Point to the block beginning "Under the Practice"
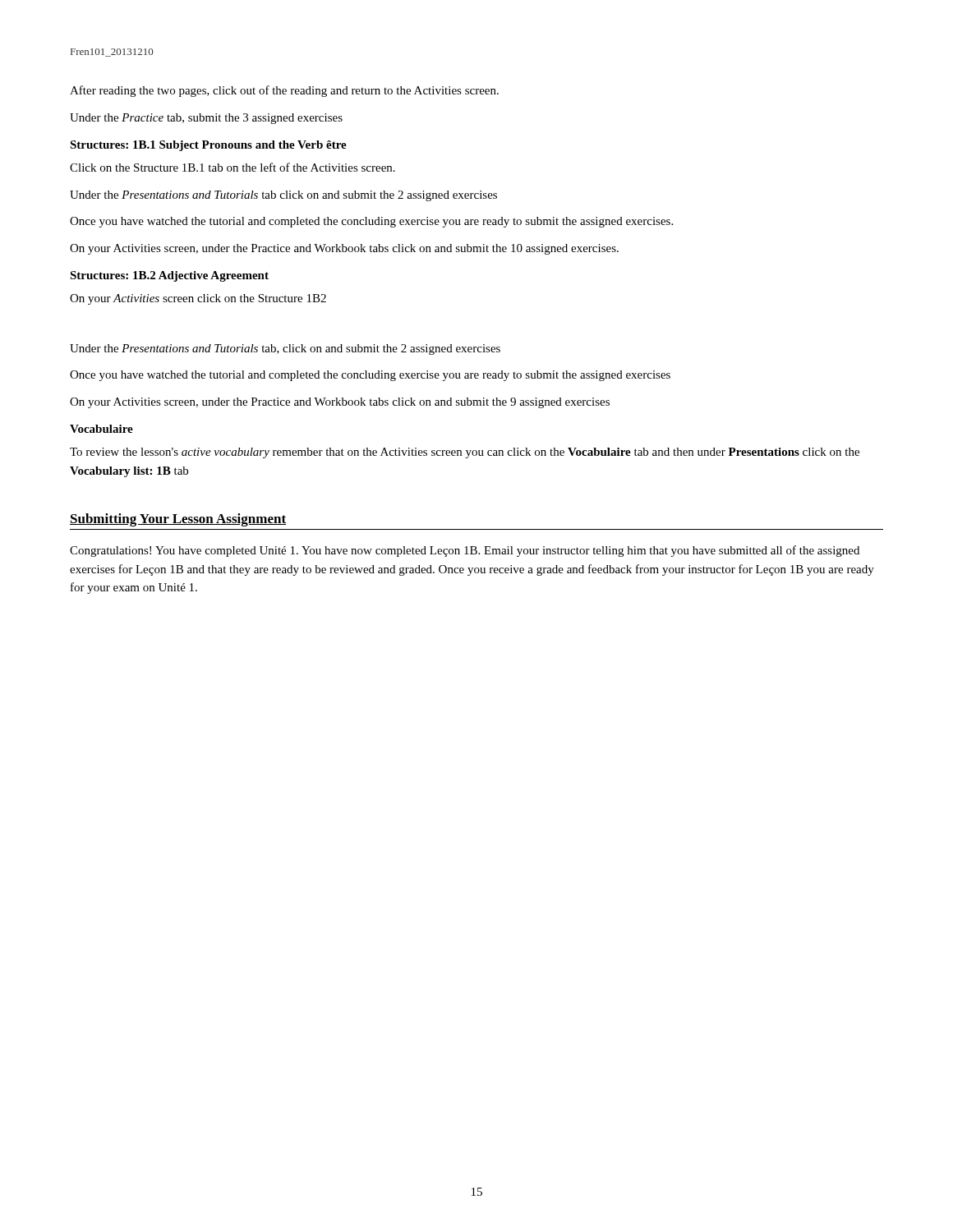The height and width of the screenshot is (1232, 953). tap(206, 117)
